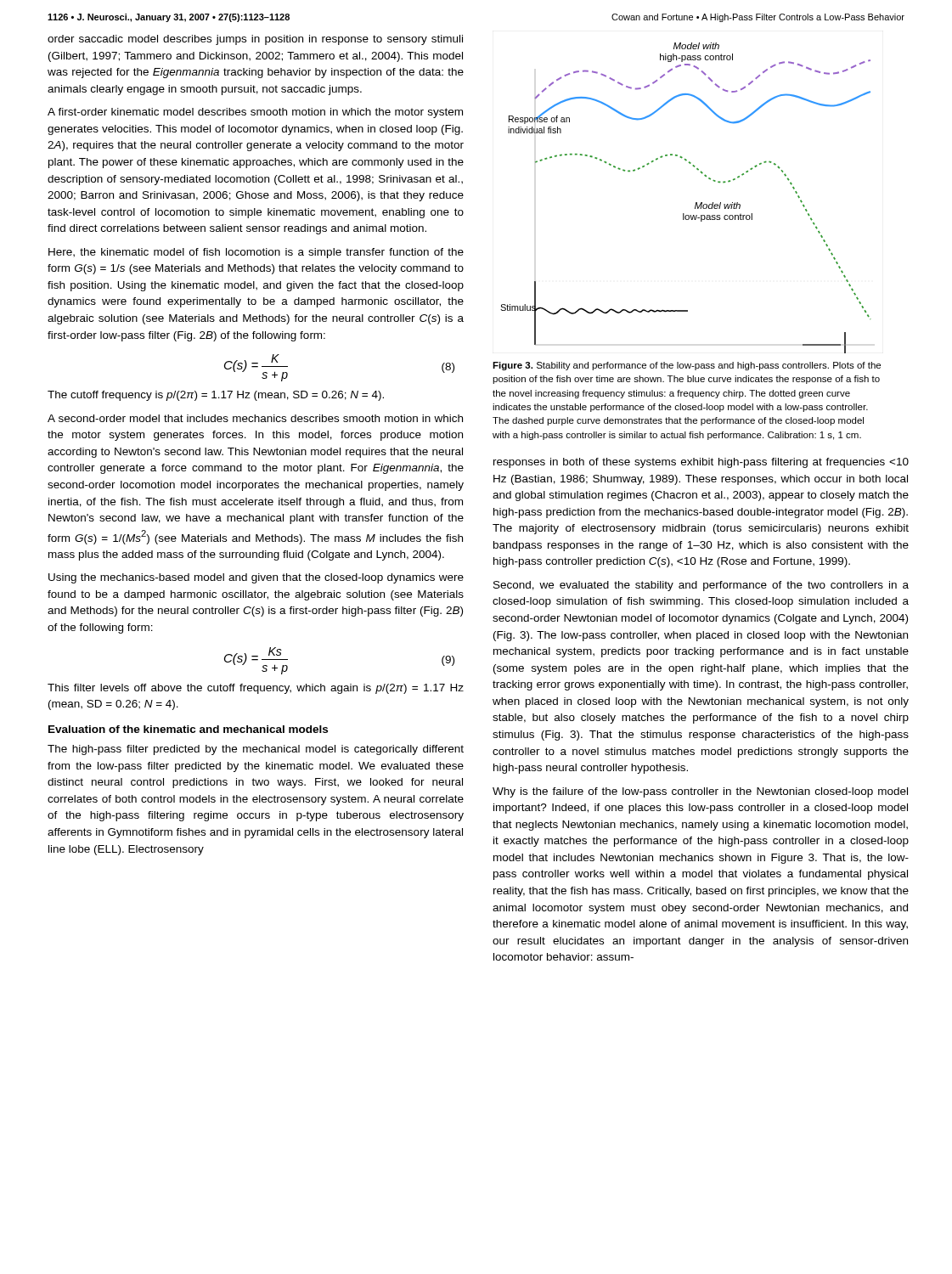Where is the passage that starts "A second-order model that includes mechanics describes smooth"?

pyautogui.click(x=256, y=486)
